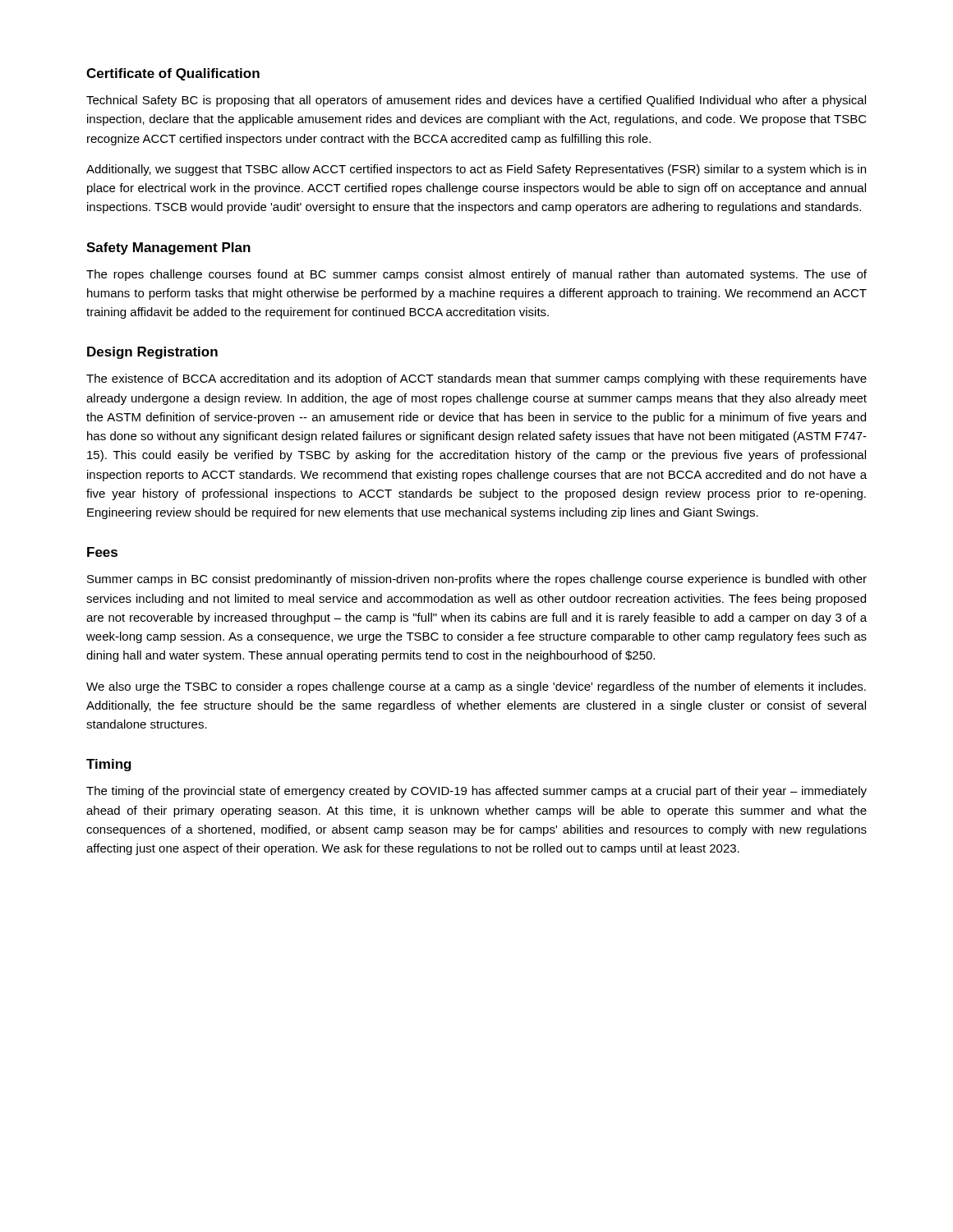Screen dimensions: 1232x953
Task: Click where it says "Design Registration"
Action: point(152,352)
